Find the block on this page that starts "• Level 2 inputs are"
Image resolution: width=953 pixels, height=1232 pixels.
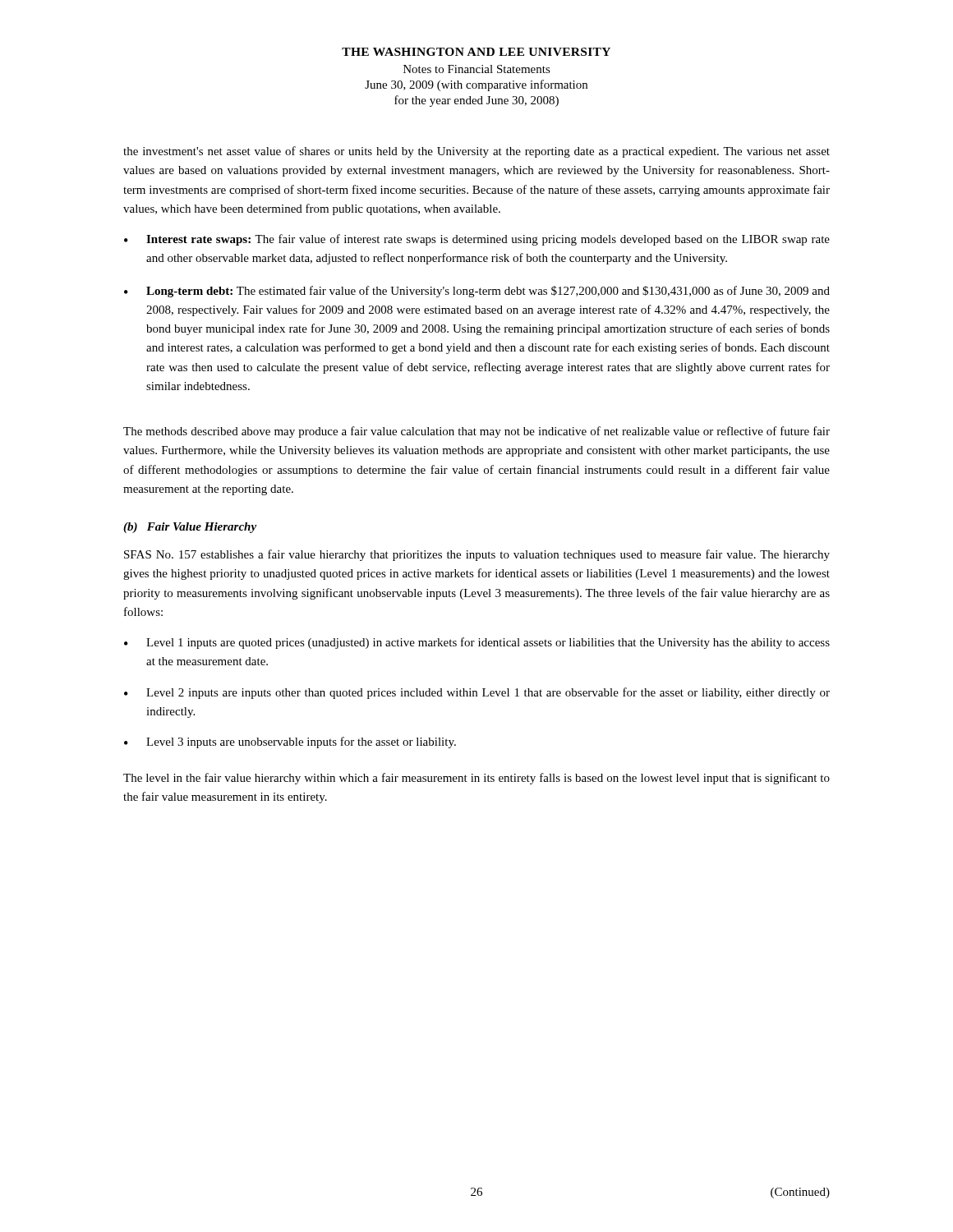(476, 702)
